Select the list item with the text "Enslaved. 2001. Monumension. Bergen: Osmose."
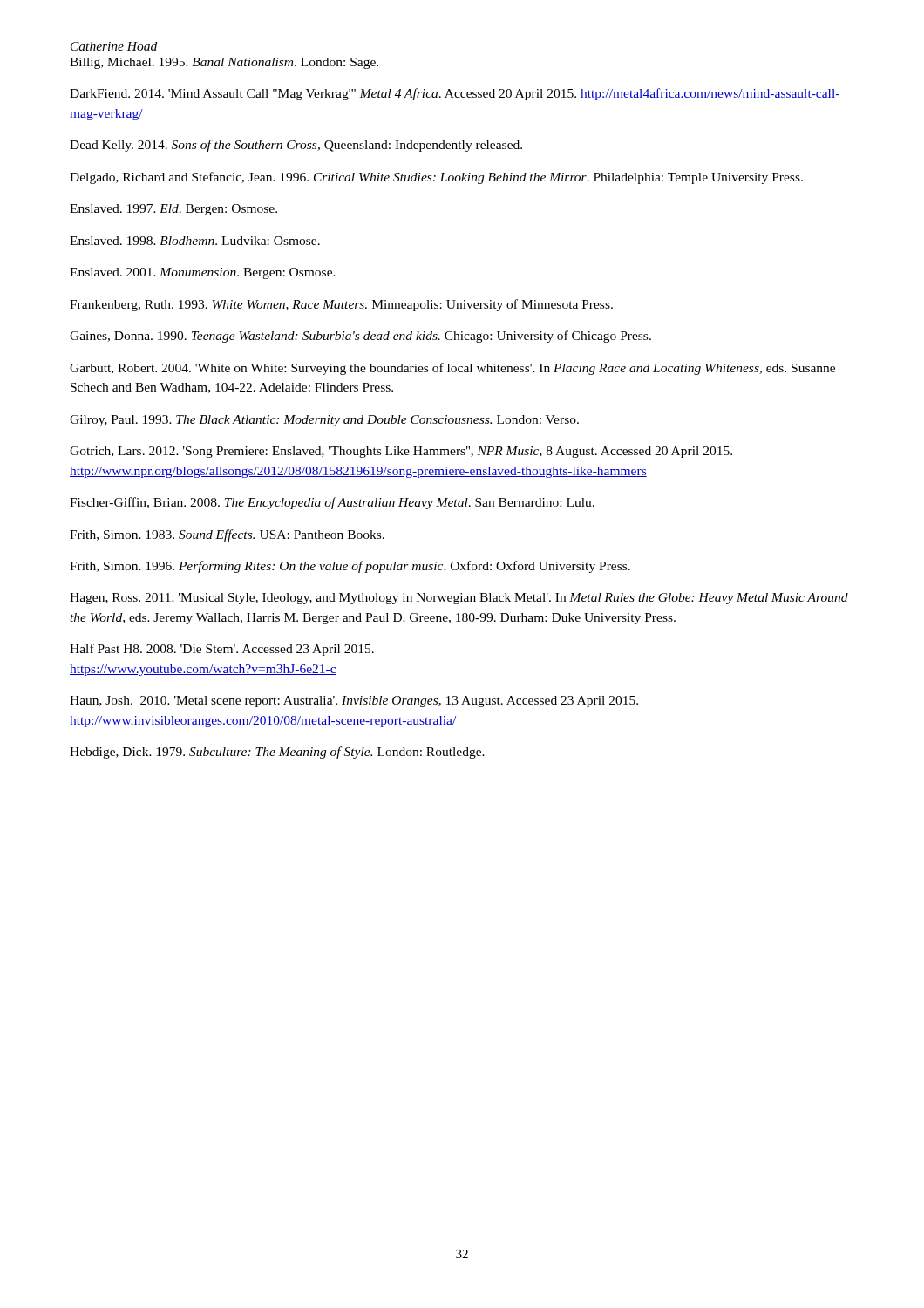This screenshot has height=1308, width=924. coord(203,272)
